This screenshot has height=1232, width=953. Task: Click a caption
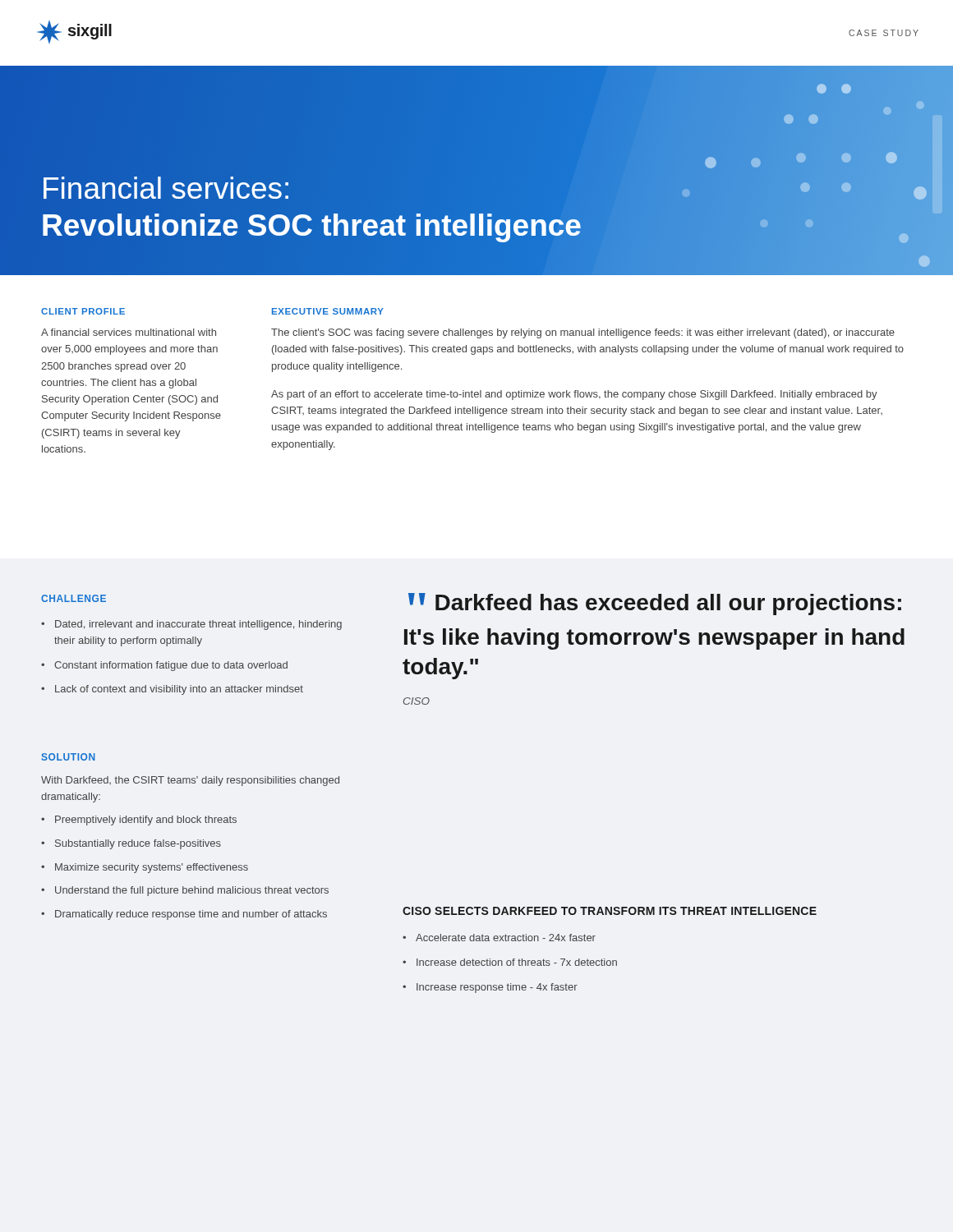click(x=416, y=701)
